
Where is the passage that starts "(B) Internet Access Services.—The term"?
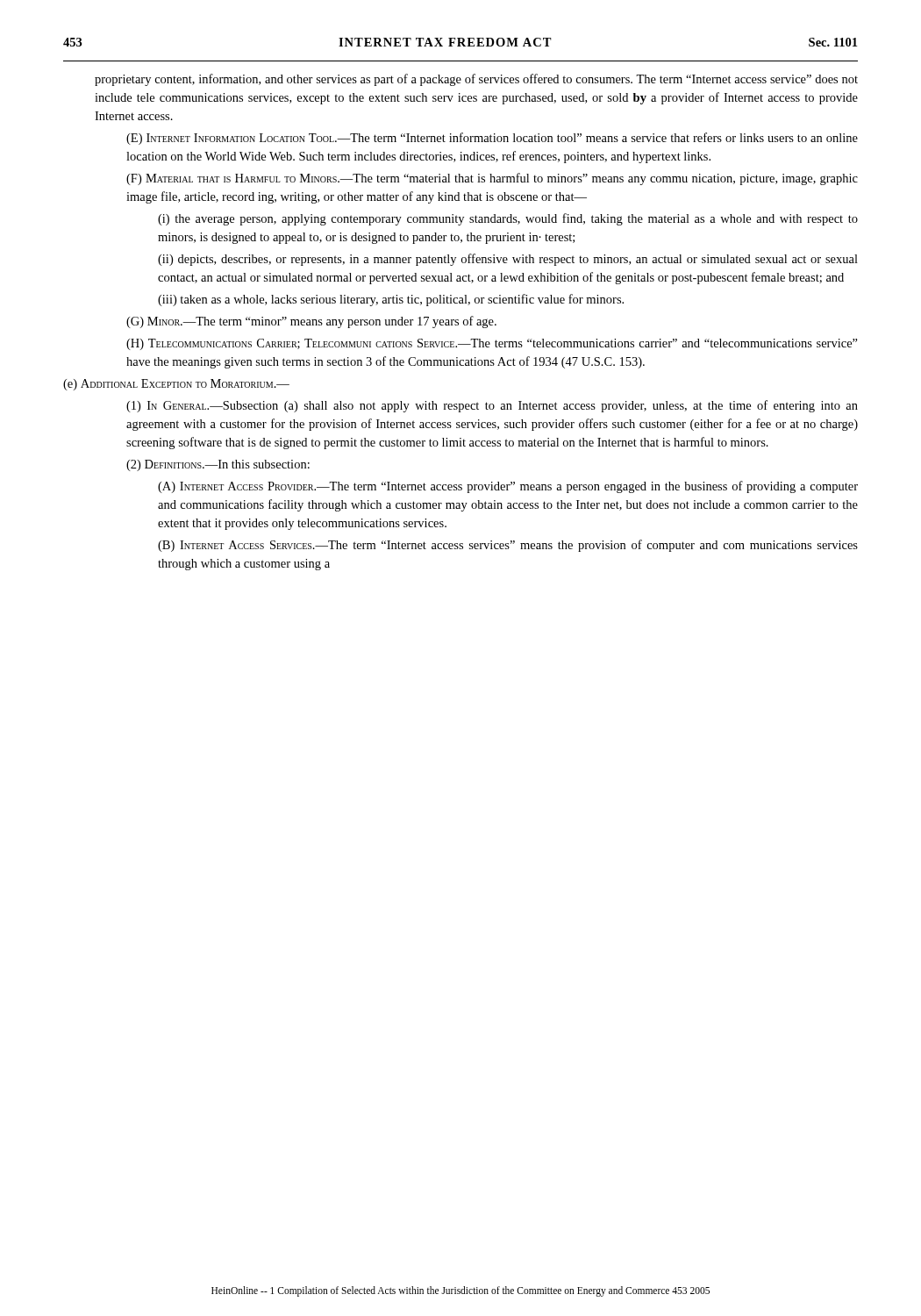(x=508, y=554)
